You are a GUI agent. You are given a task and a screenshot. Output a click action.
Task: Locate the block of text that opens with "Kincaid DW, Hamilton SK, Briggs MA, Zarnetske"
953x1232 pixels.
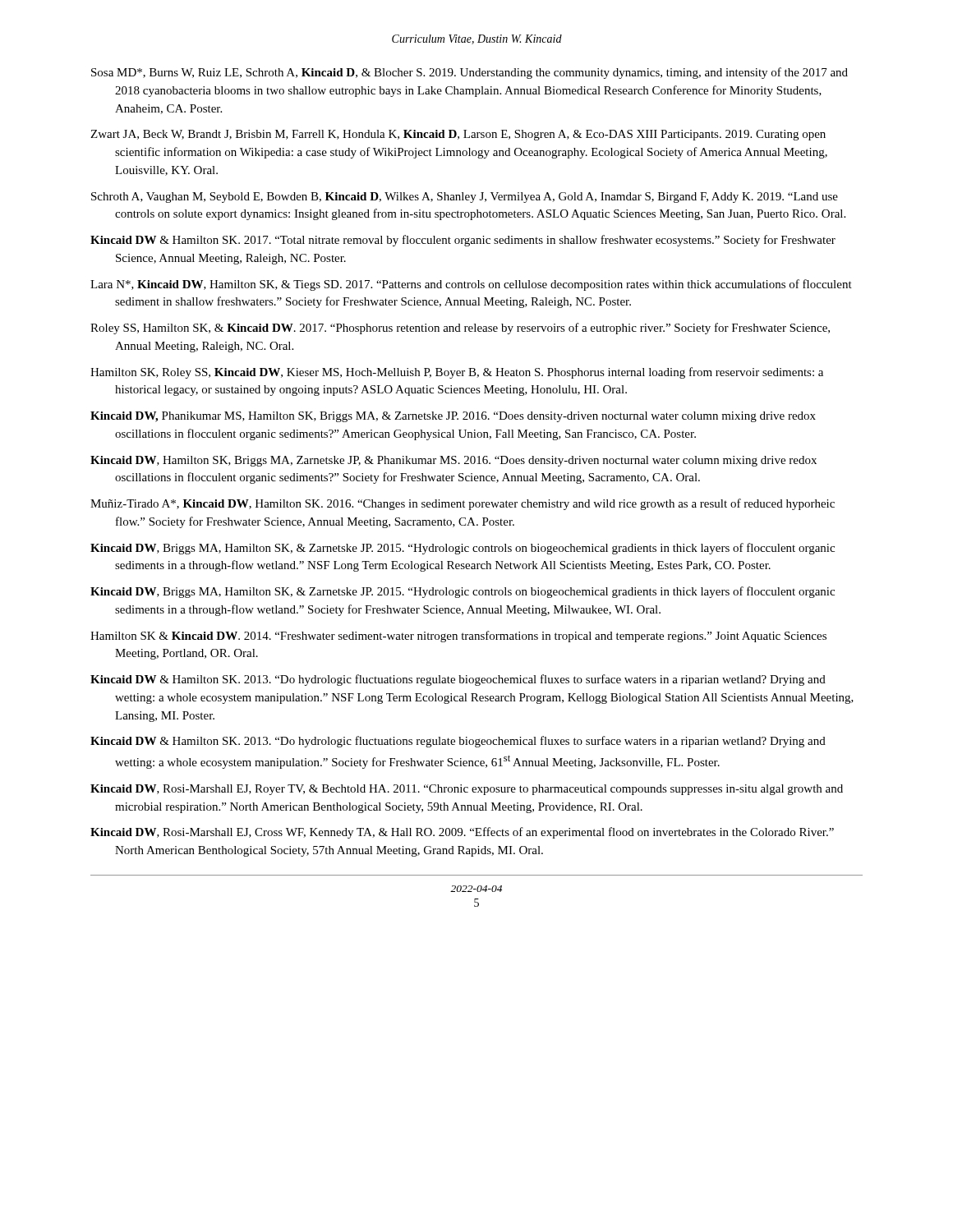tap(454, 468)
